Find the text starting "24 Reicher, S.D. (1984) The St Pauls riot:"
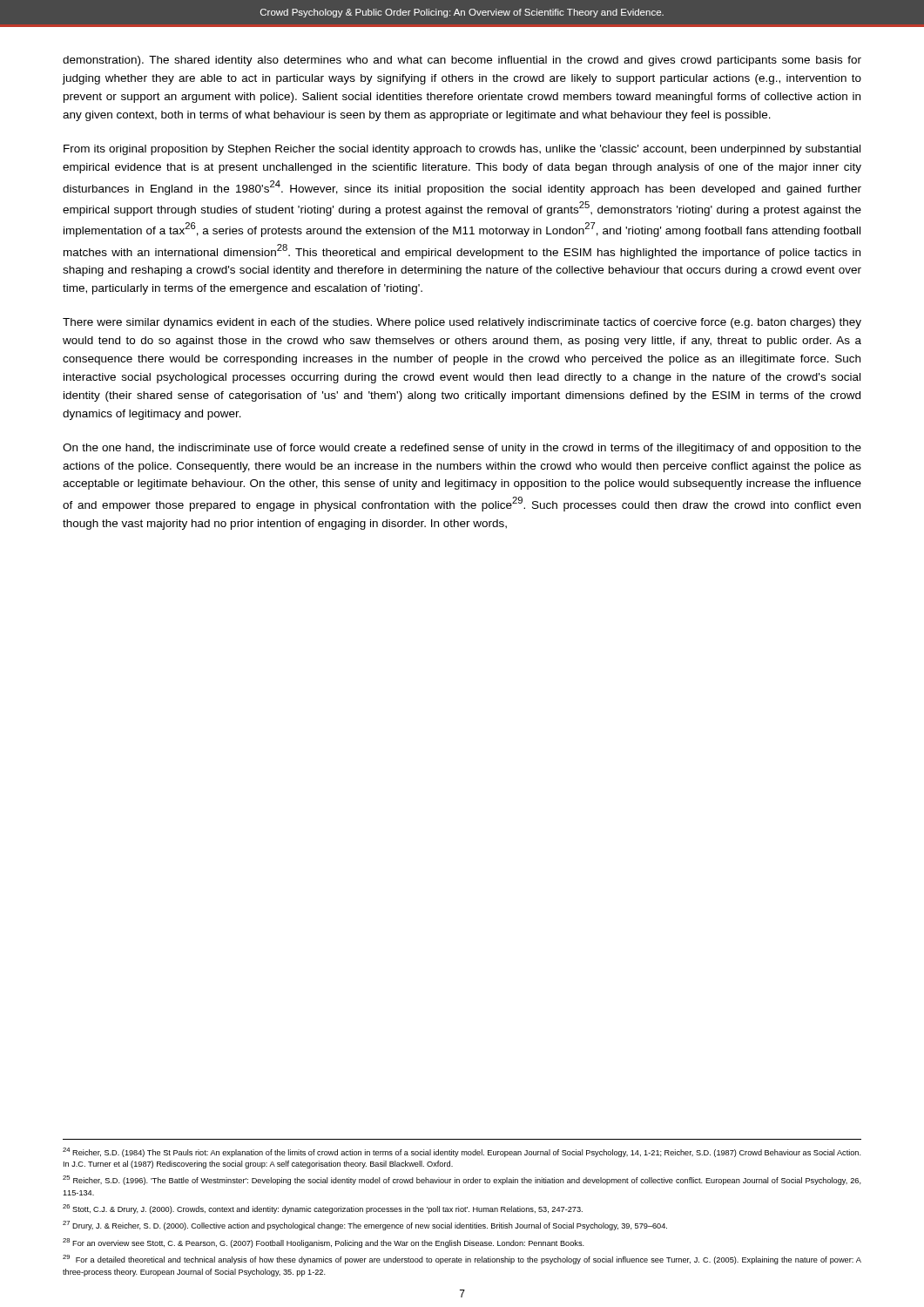 462,1157
